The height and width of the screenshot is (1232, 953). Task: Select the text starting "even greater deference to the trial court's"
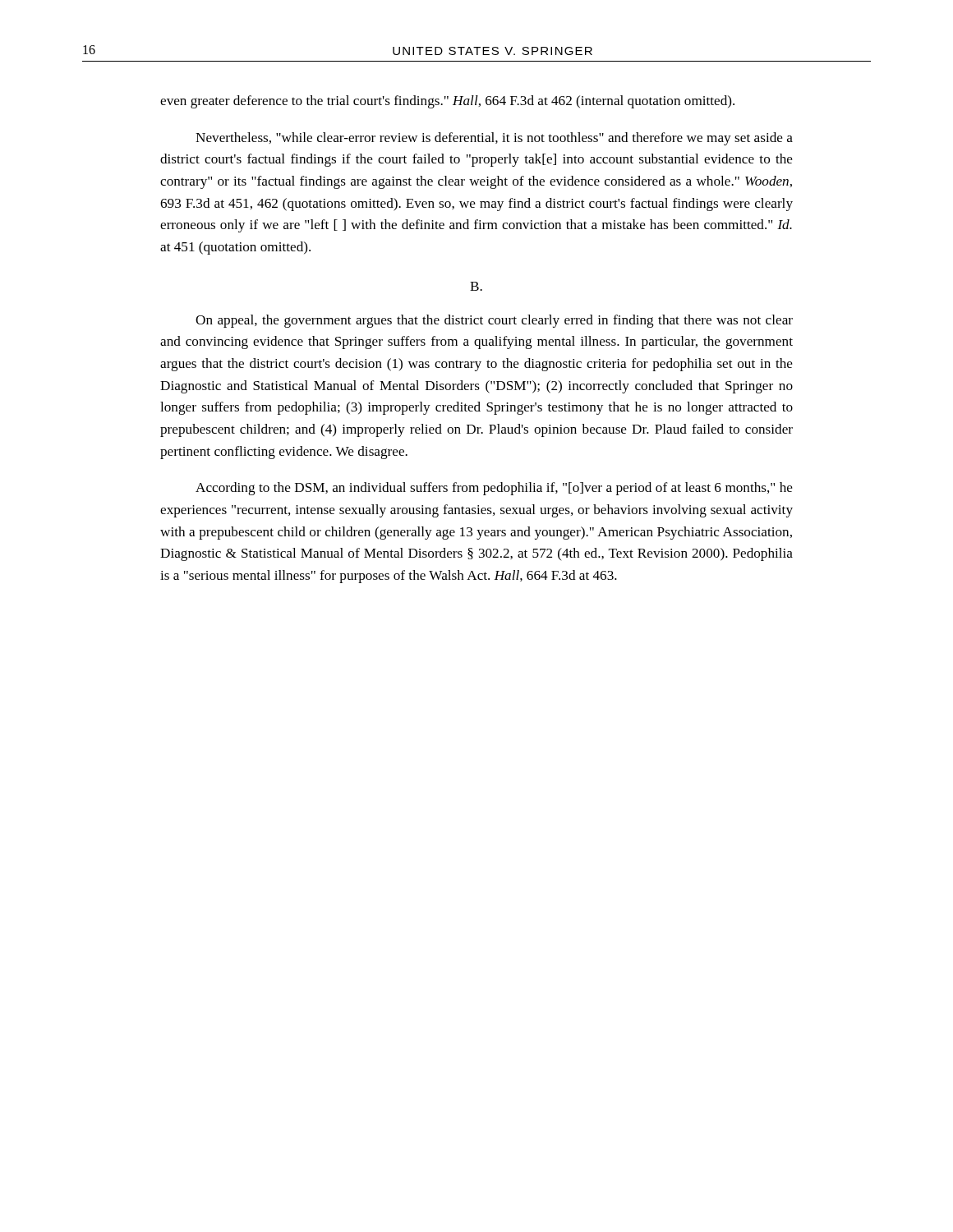[448, 101]
